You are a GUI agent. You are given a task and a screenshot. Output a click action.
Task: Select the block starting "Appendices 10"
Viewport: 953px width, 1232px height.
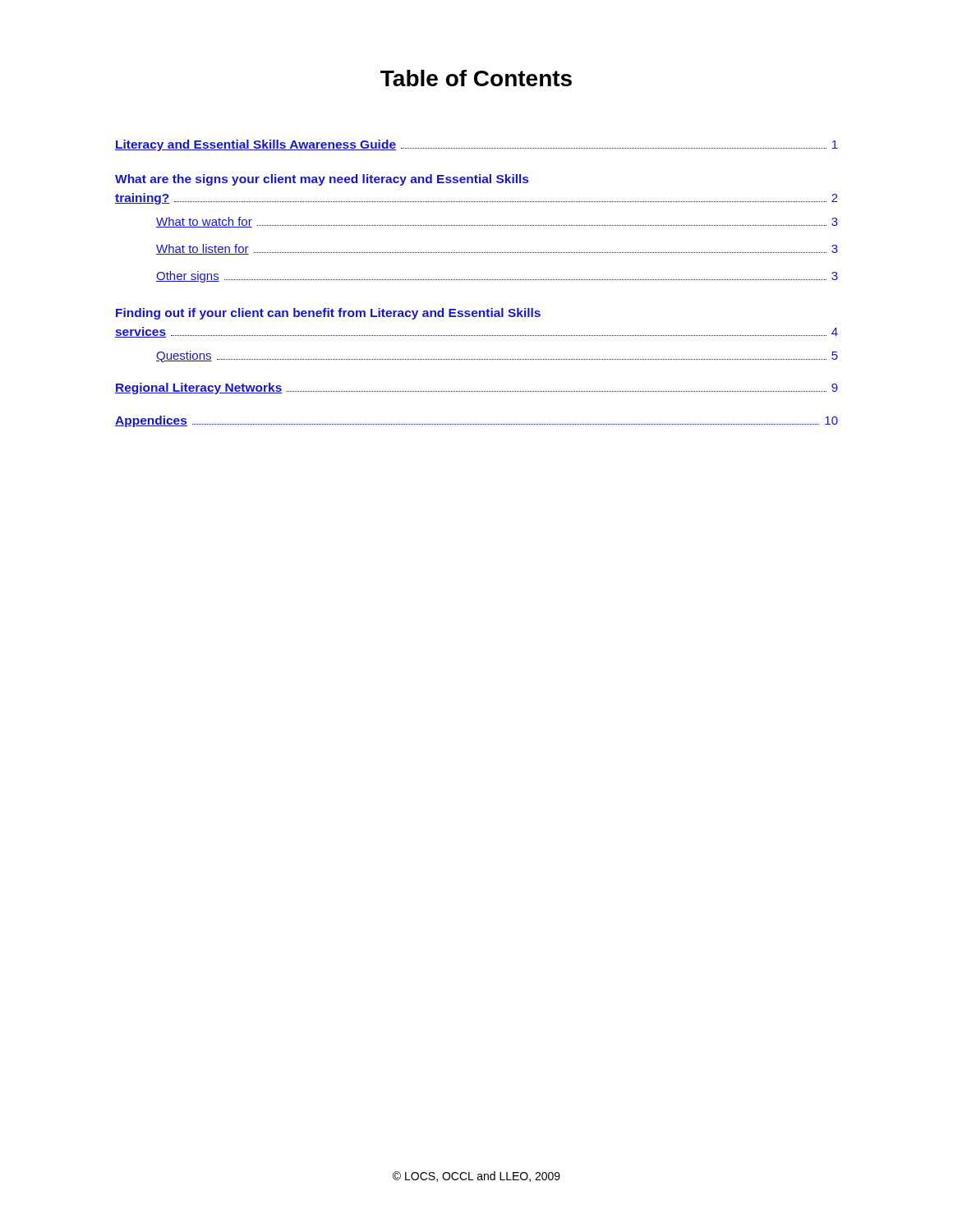(x=476, y=420)
